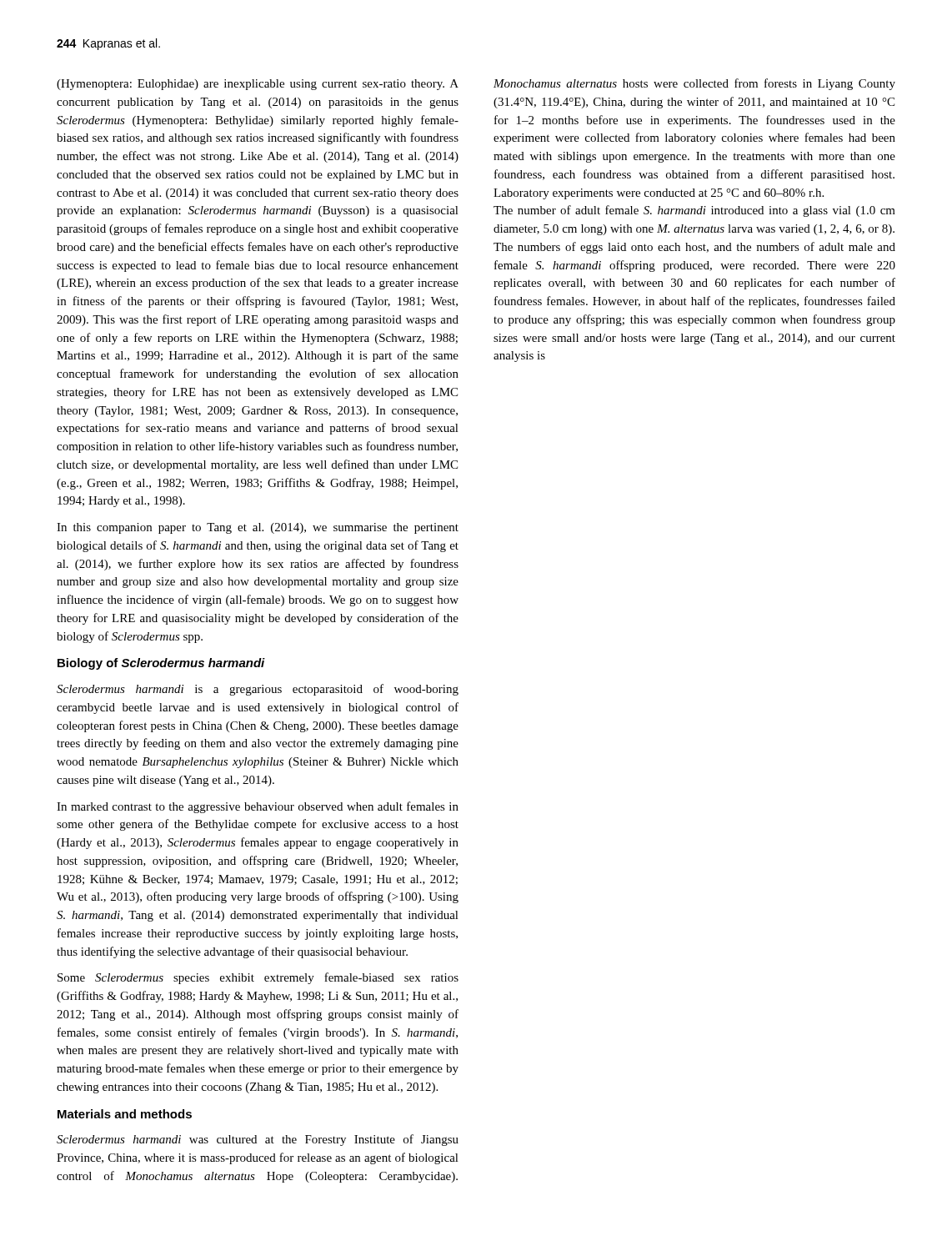Click on the text block that says "Some Sclerodermus species exhibit extremely female-biased sex ratios"

(258, 1033)
